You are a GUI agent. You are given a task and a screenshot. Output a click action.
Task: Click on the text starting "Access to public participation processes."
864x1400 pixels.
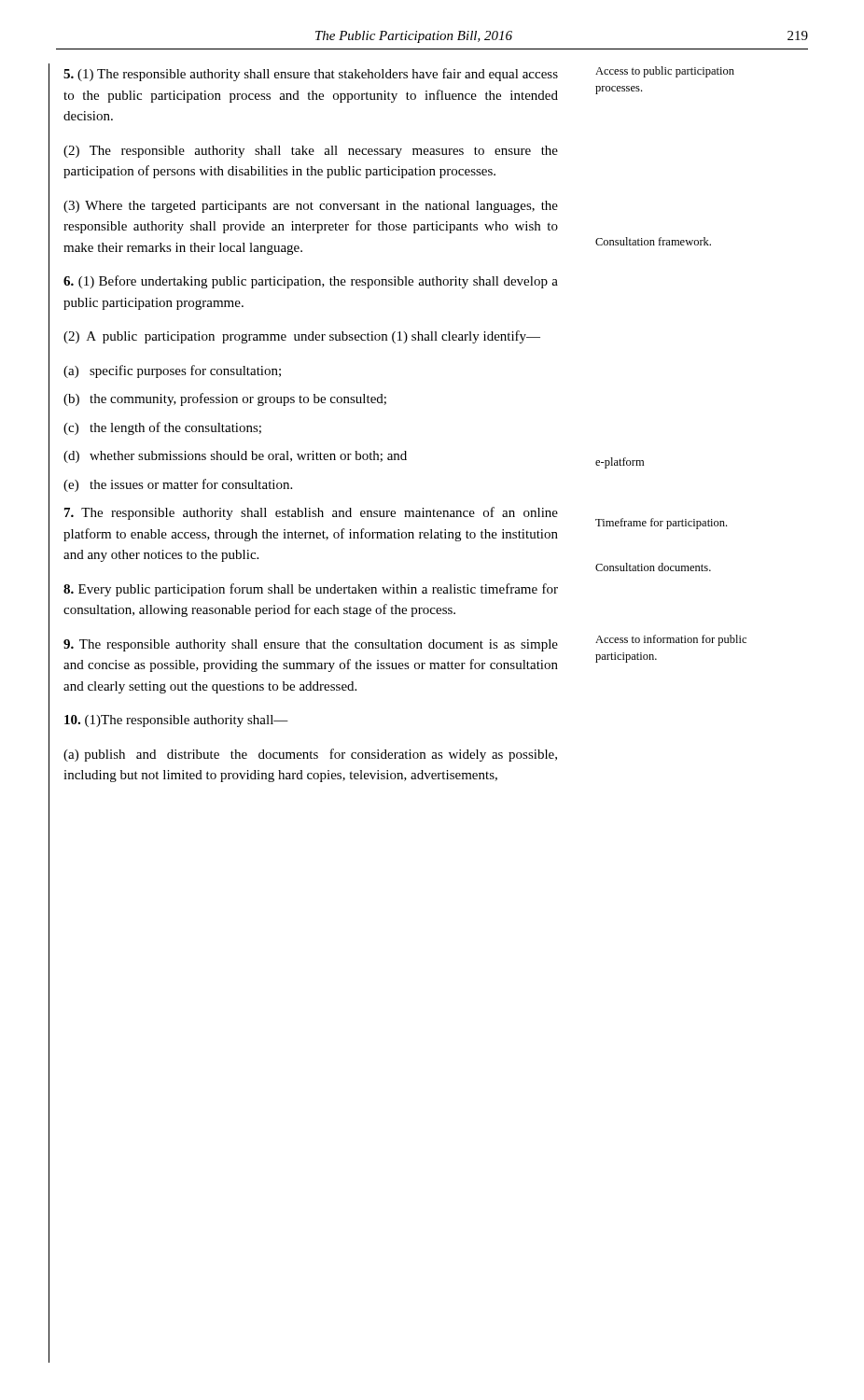coord(665,79)
